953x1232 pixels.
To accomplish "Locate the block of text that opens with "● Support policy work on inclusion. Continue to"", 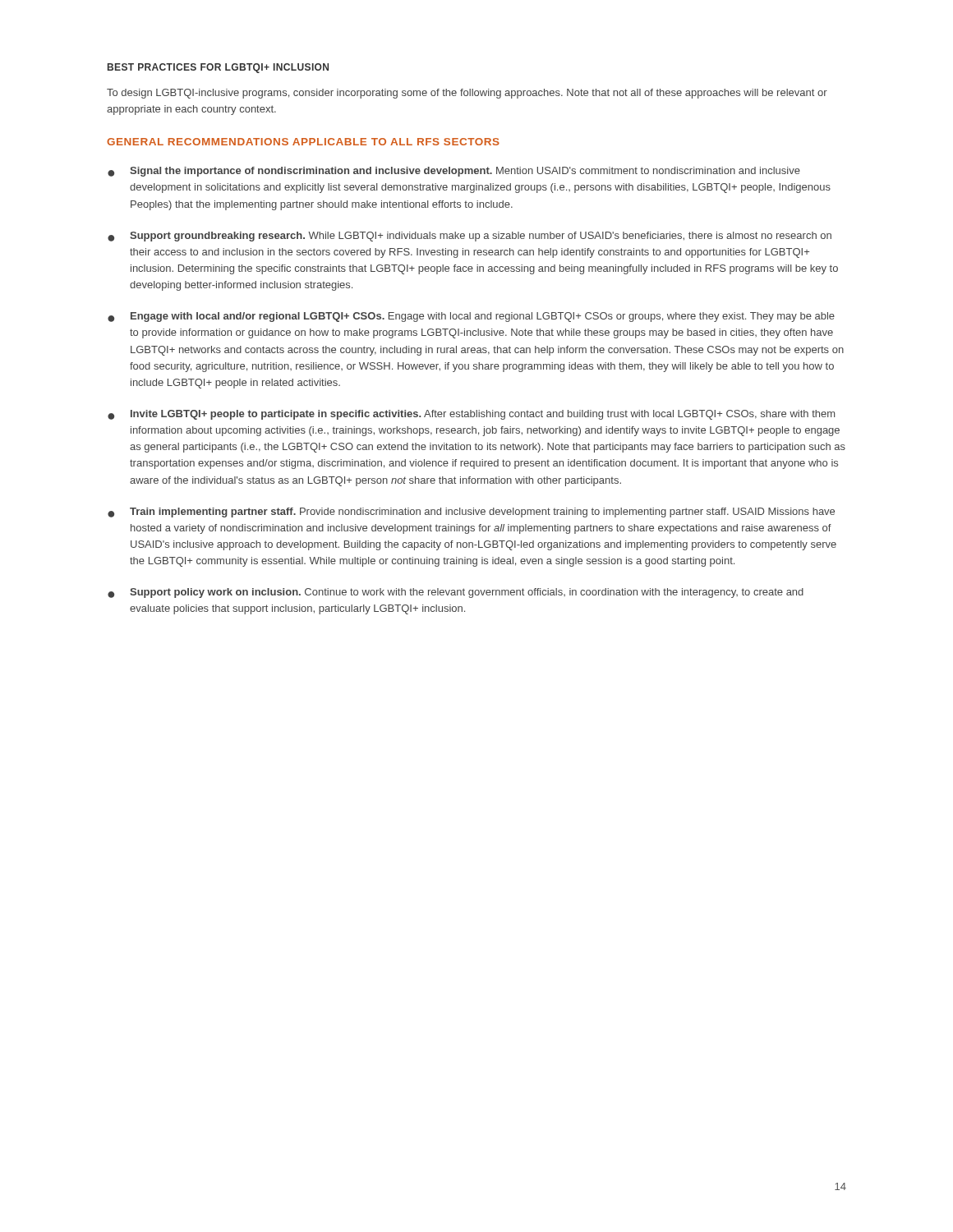I will (476, 601).
